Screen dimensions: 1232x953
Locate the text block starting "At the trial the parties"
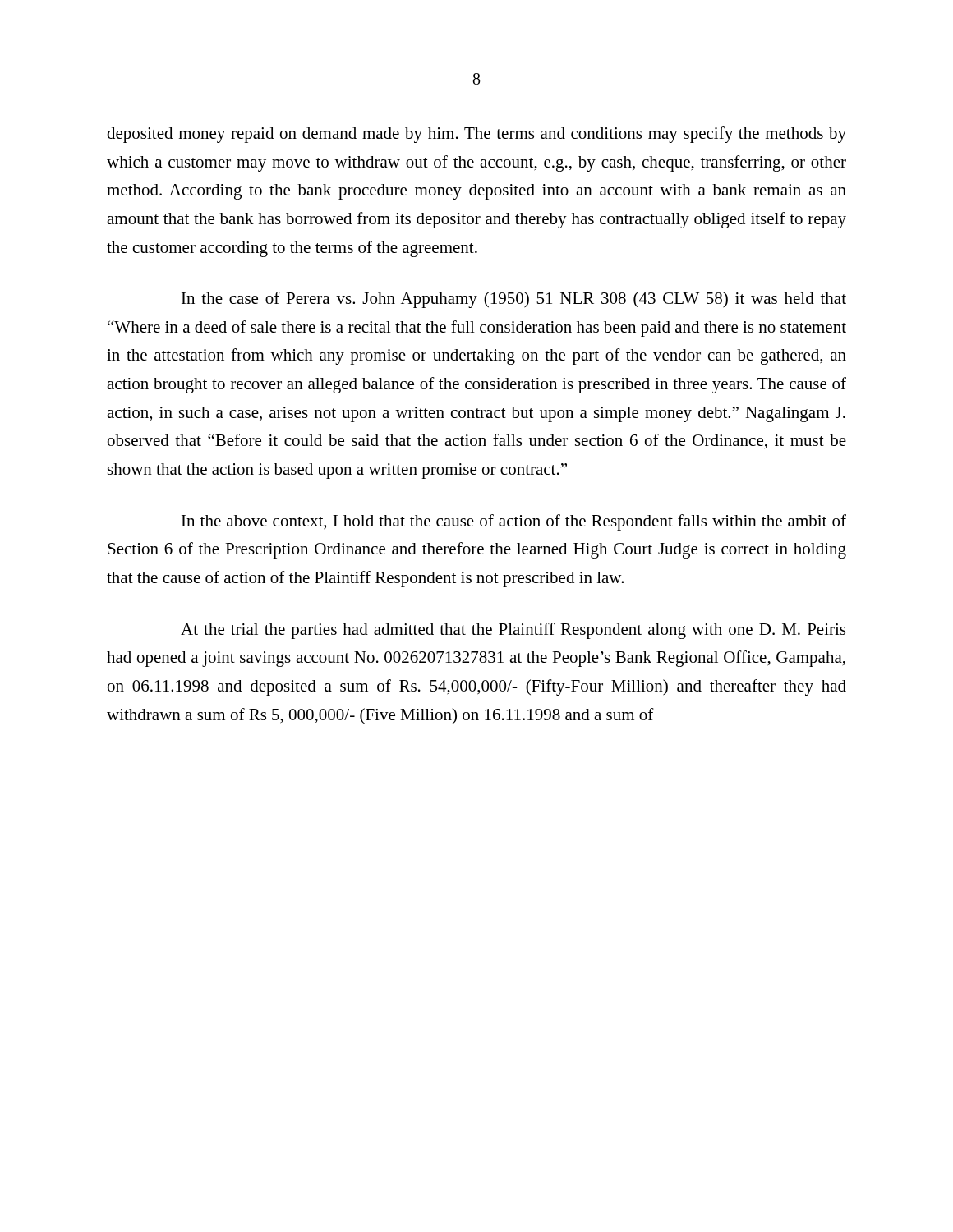pos(476,672)
